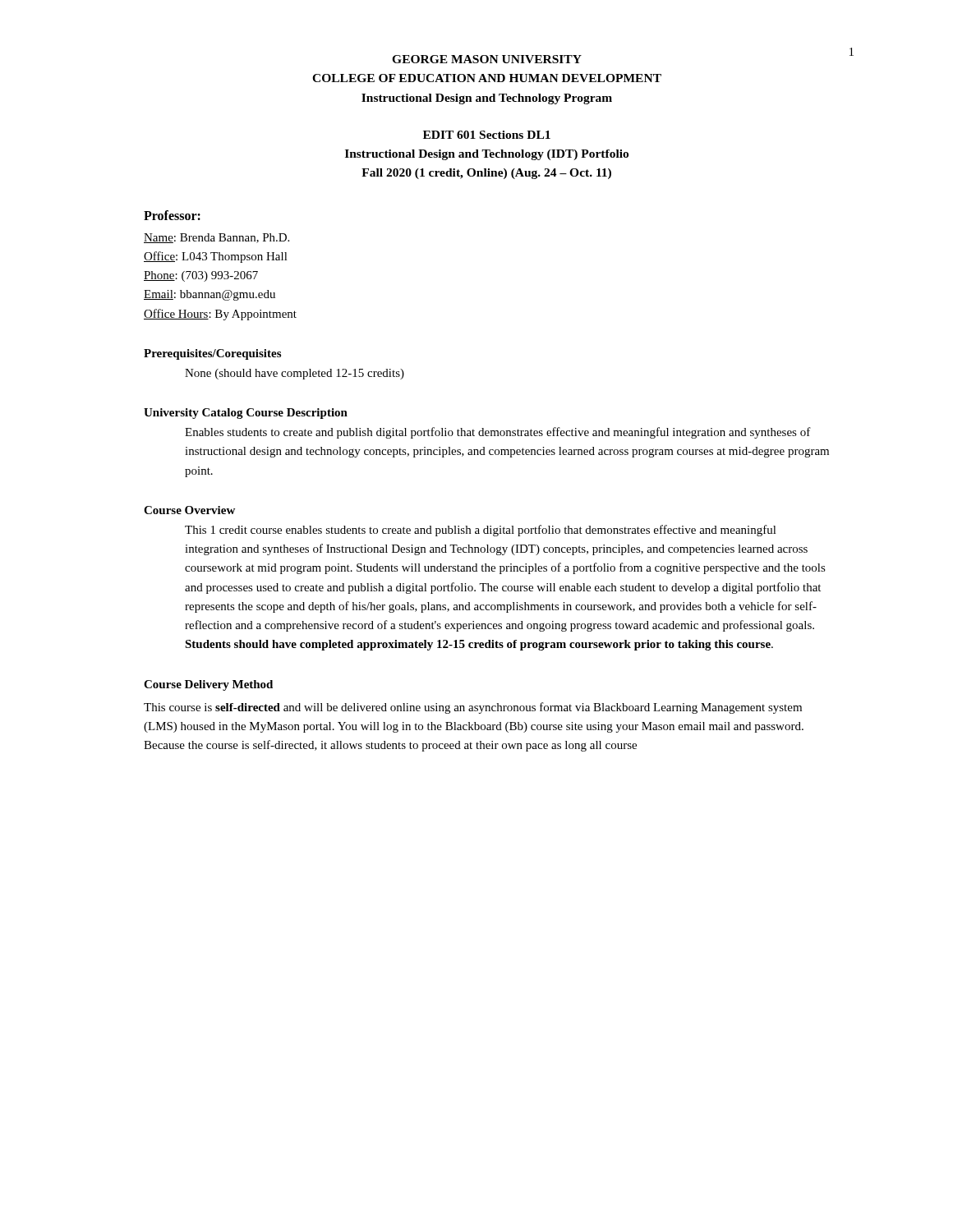Locate the text "None (should have completed 12-15 credits)"

tap(295, 373)
